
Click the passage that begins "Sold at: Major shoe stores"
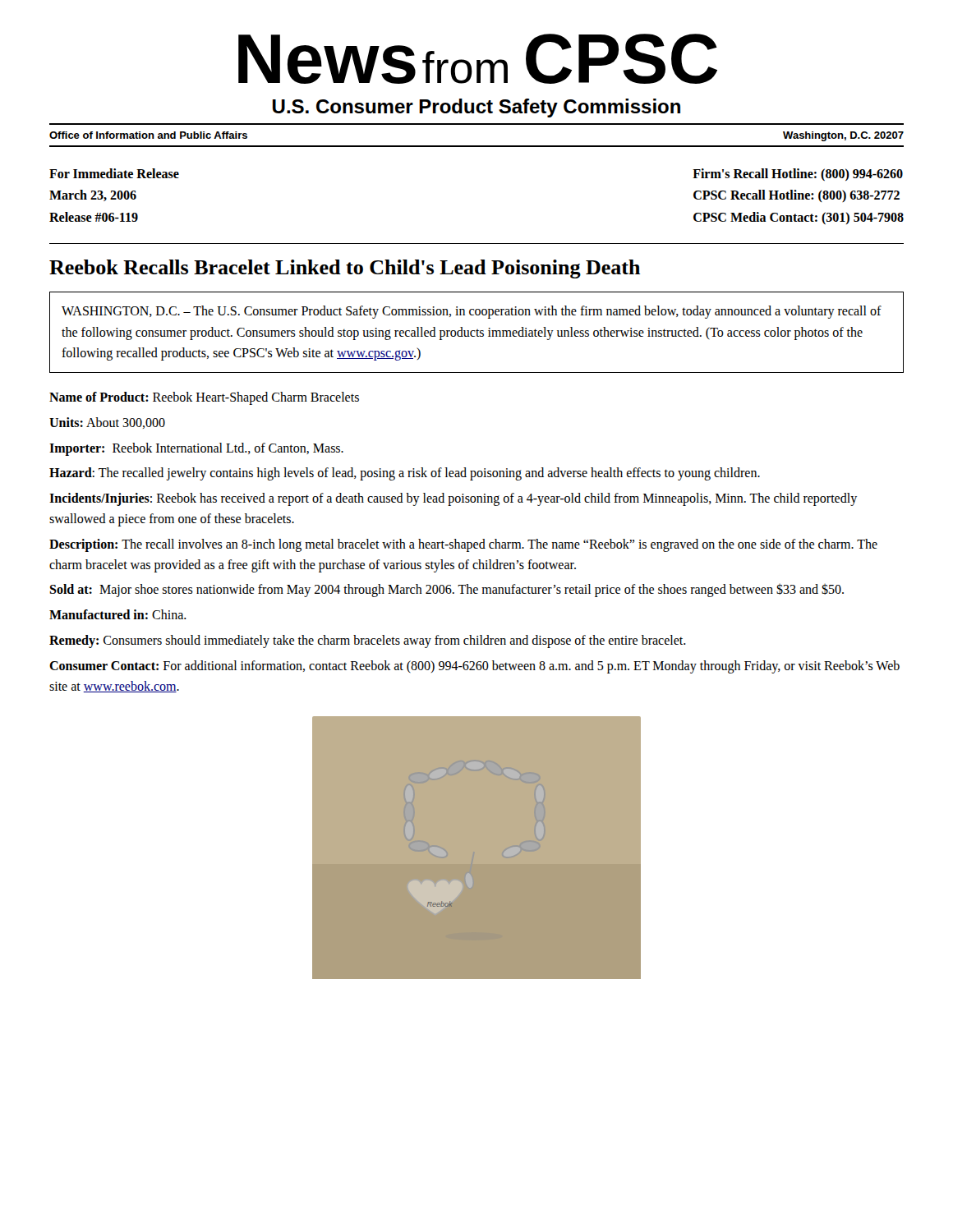pyautogui.click(x=447, y=590)
